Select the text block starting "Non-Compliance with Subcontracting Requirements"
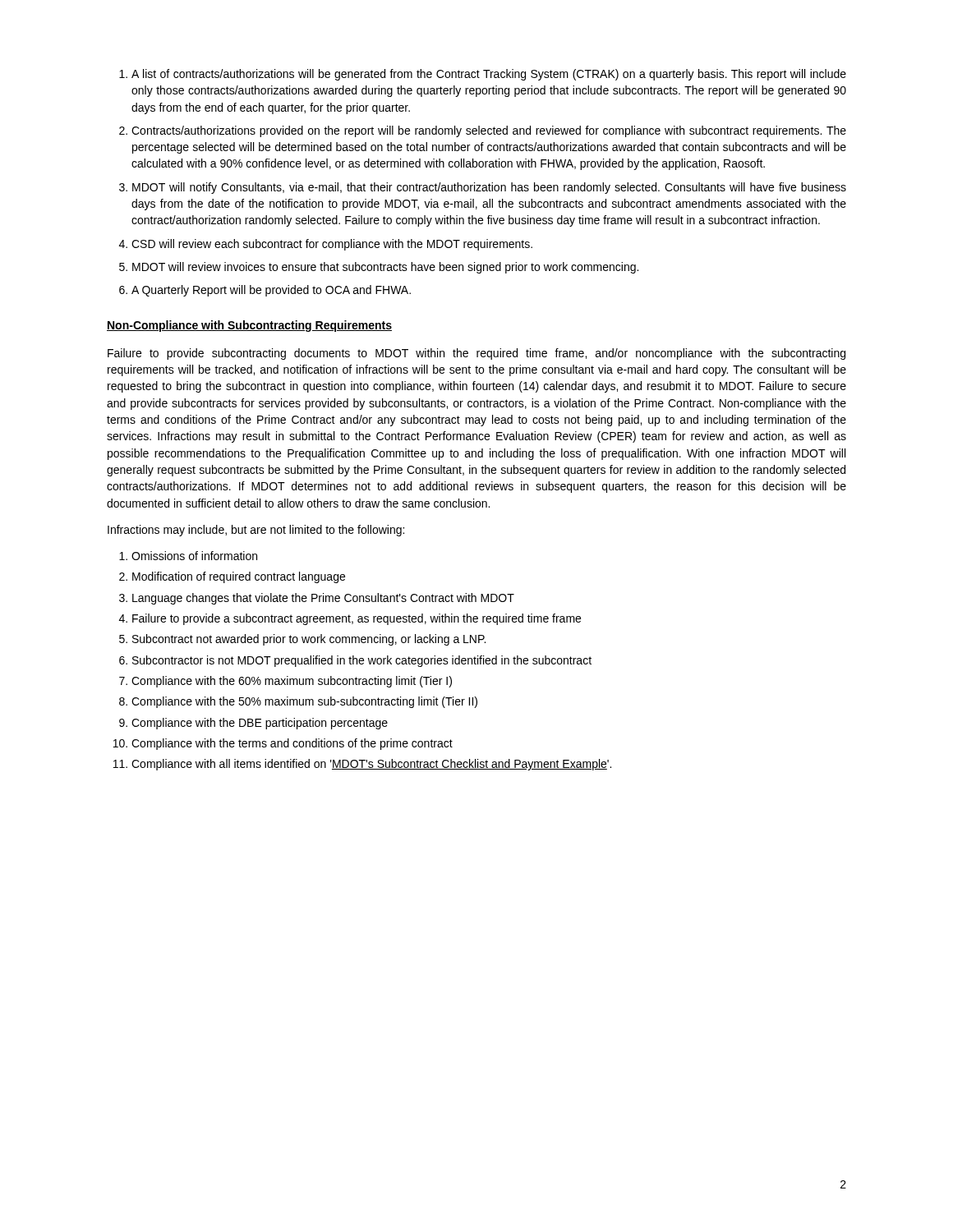953x1232 pixels. (249, 325)
